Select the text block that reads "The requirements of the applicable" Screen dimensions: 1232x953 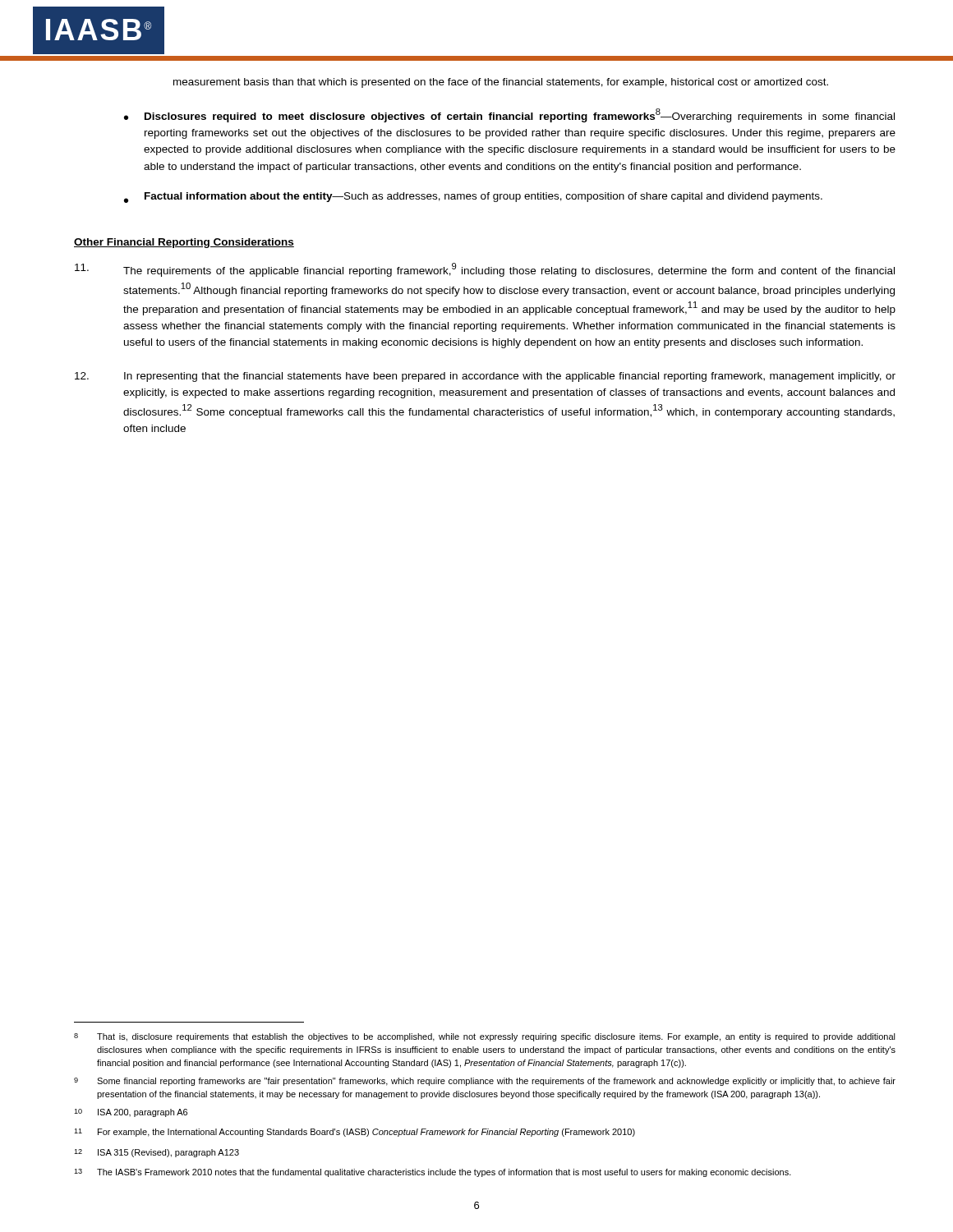485,305
